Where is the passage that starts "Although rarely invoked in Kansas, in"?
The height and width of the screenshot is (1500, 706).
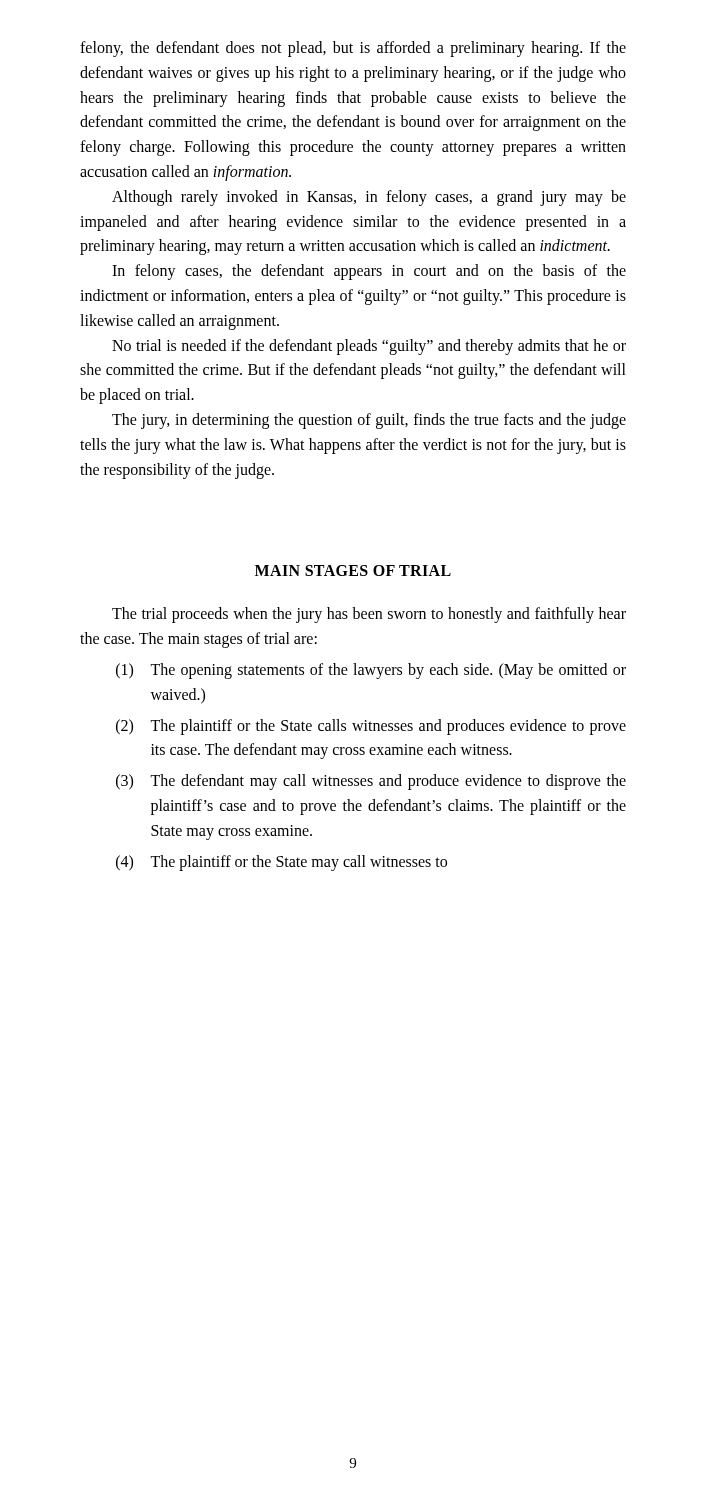353,222
